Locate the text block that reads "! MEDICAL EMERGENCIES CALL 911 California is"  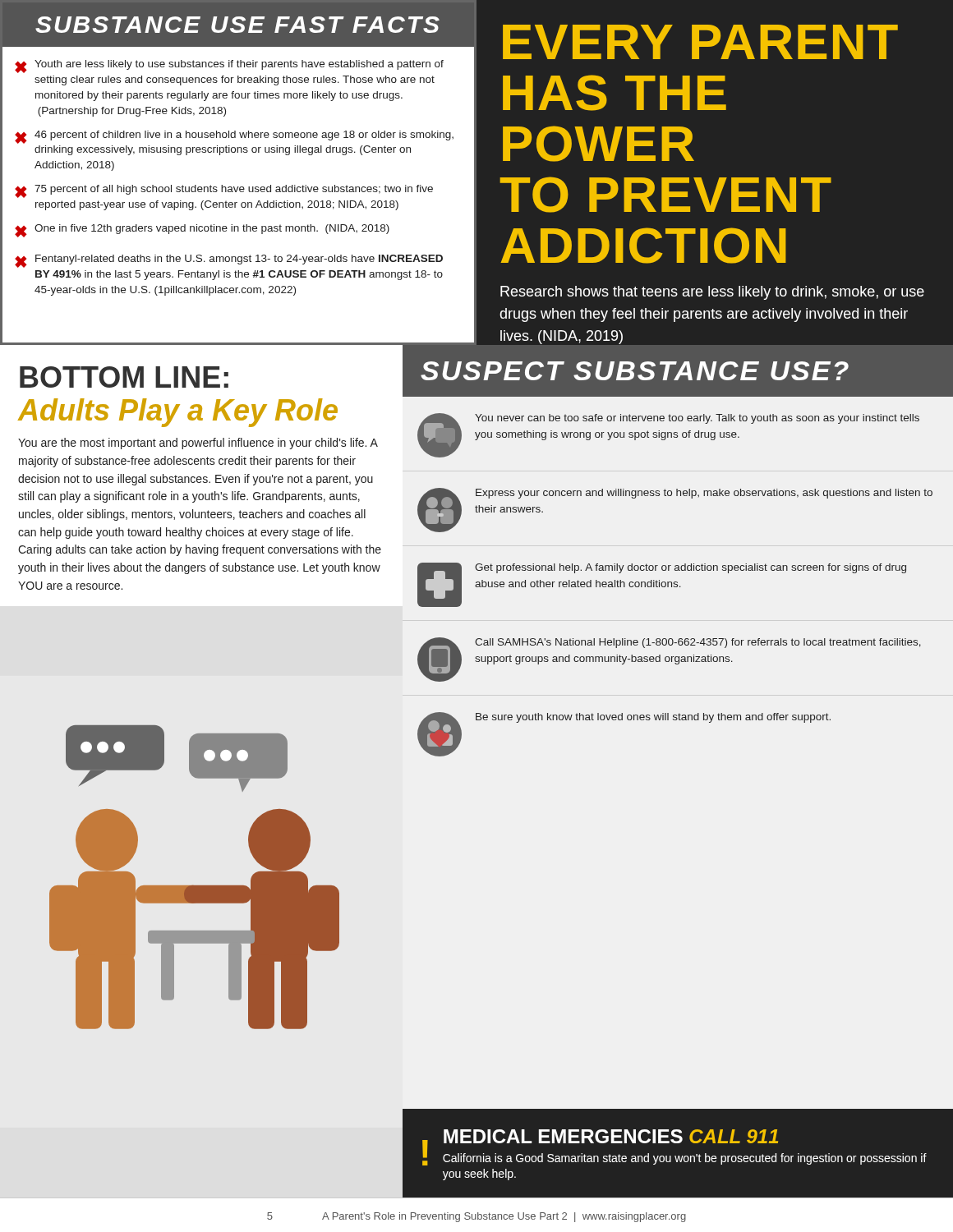678,1153
